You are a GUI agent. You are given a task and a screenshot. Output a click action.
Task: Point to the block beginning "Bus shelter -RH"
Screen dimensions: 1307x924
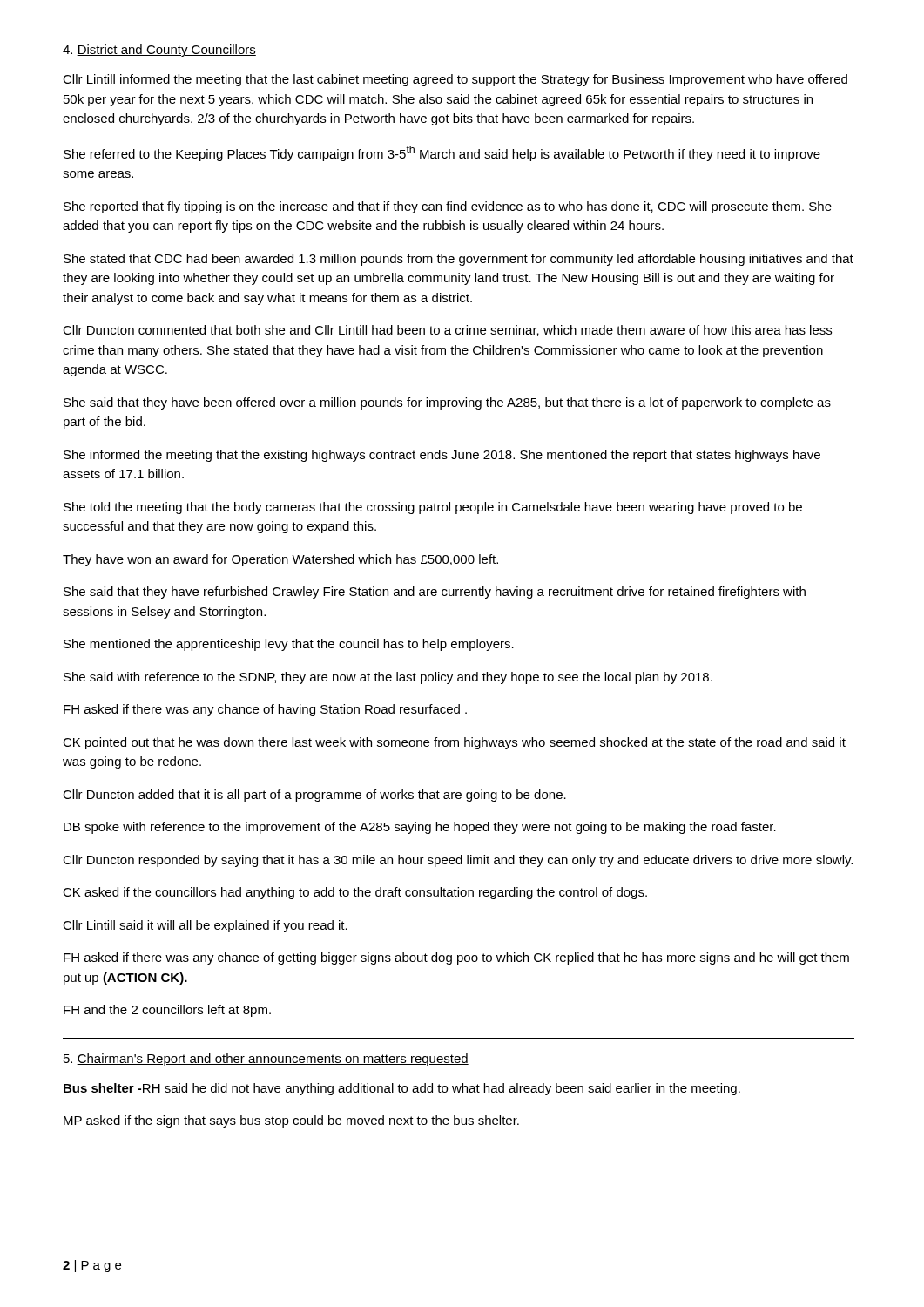[x=402, y=1089]
